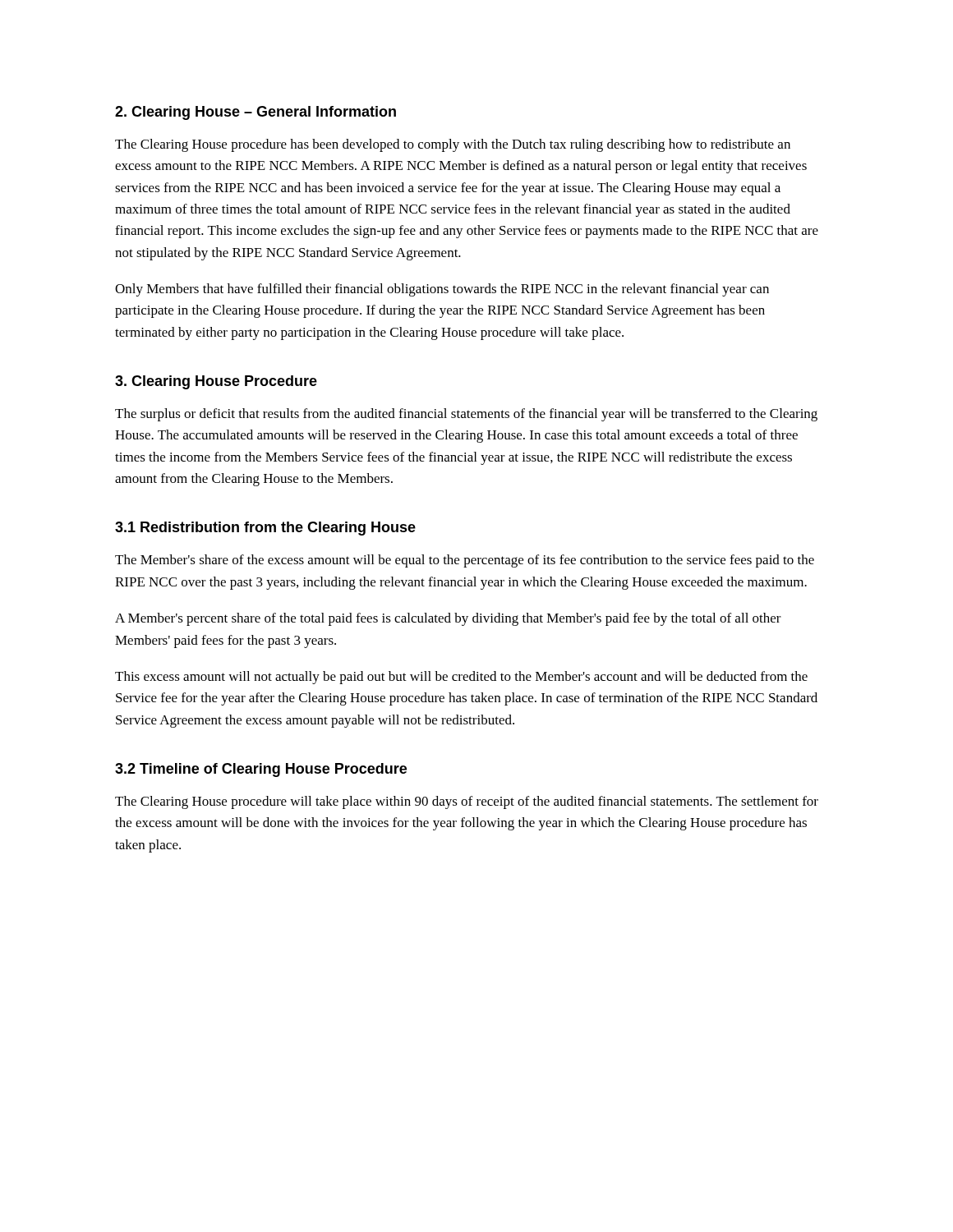Point to the block starting "The Clearing House procedure will"

467,823
